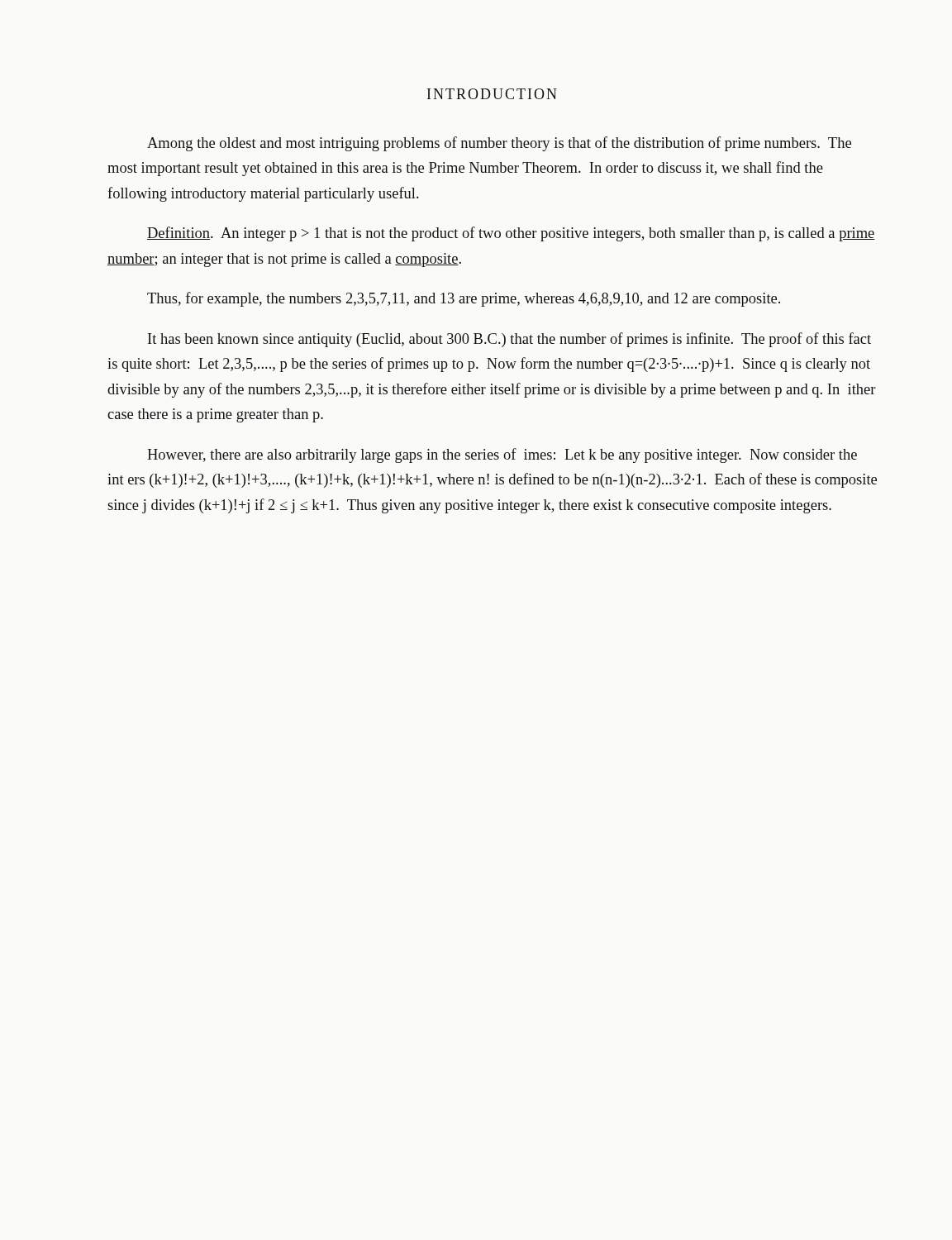Screen dimensions: 1240x952
Task: Point to the element starting "However, there are also arbitrarily"
Action: pos(492,480)
